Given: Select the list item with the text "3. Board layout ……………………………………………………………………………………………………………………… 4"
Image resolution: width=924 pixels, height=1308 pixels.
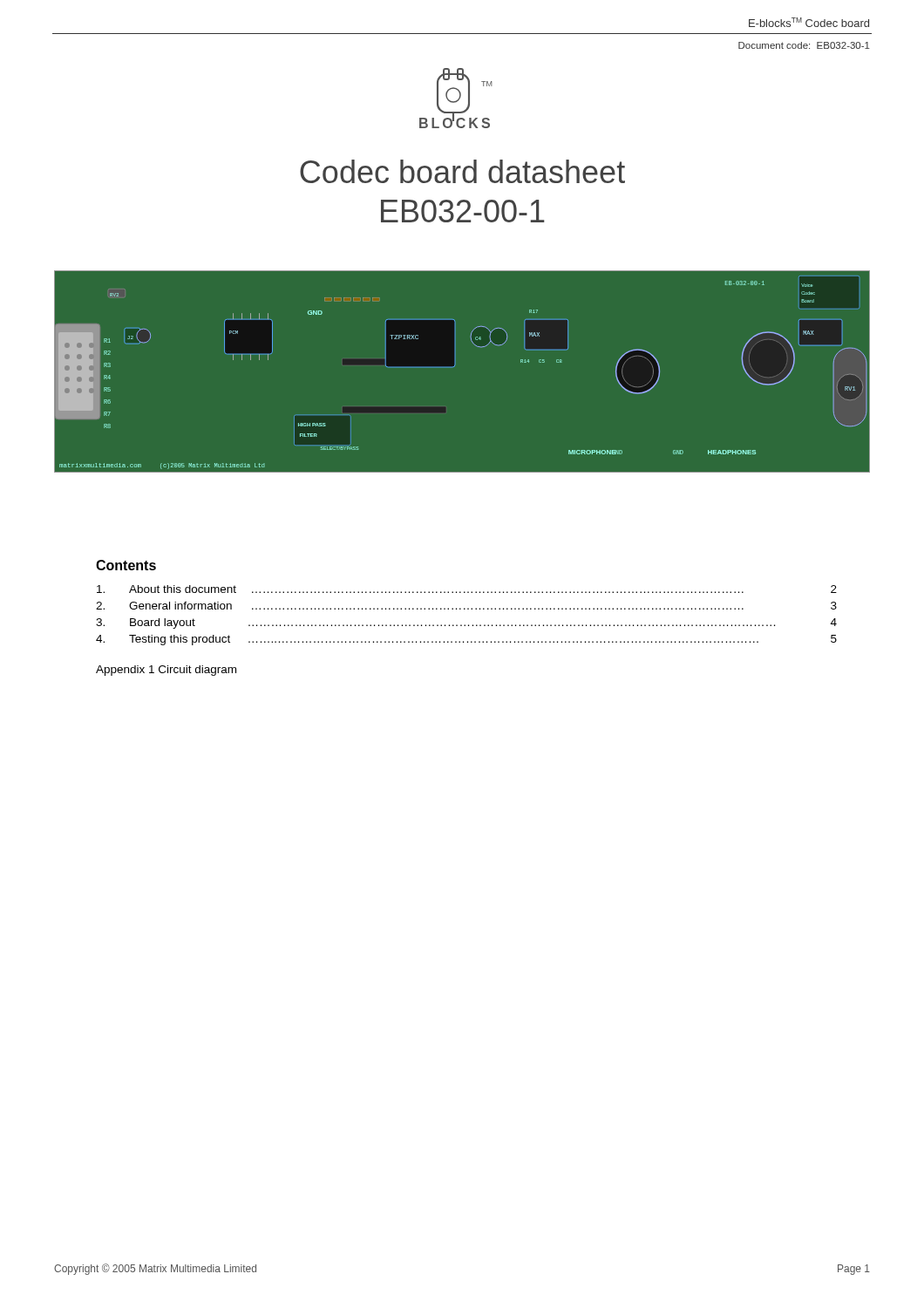Looking at the screenshot, I should pyautogui.click(x=466, y=622).
